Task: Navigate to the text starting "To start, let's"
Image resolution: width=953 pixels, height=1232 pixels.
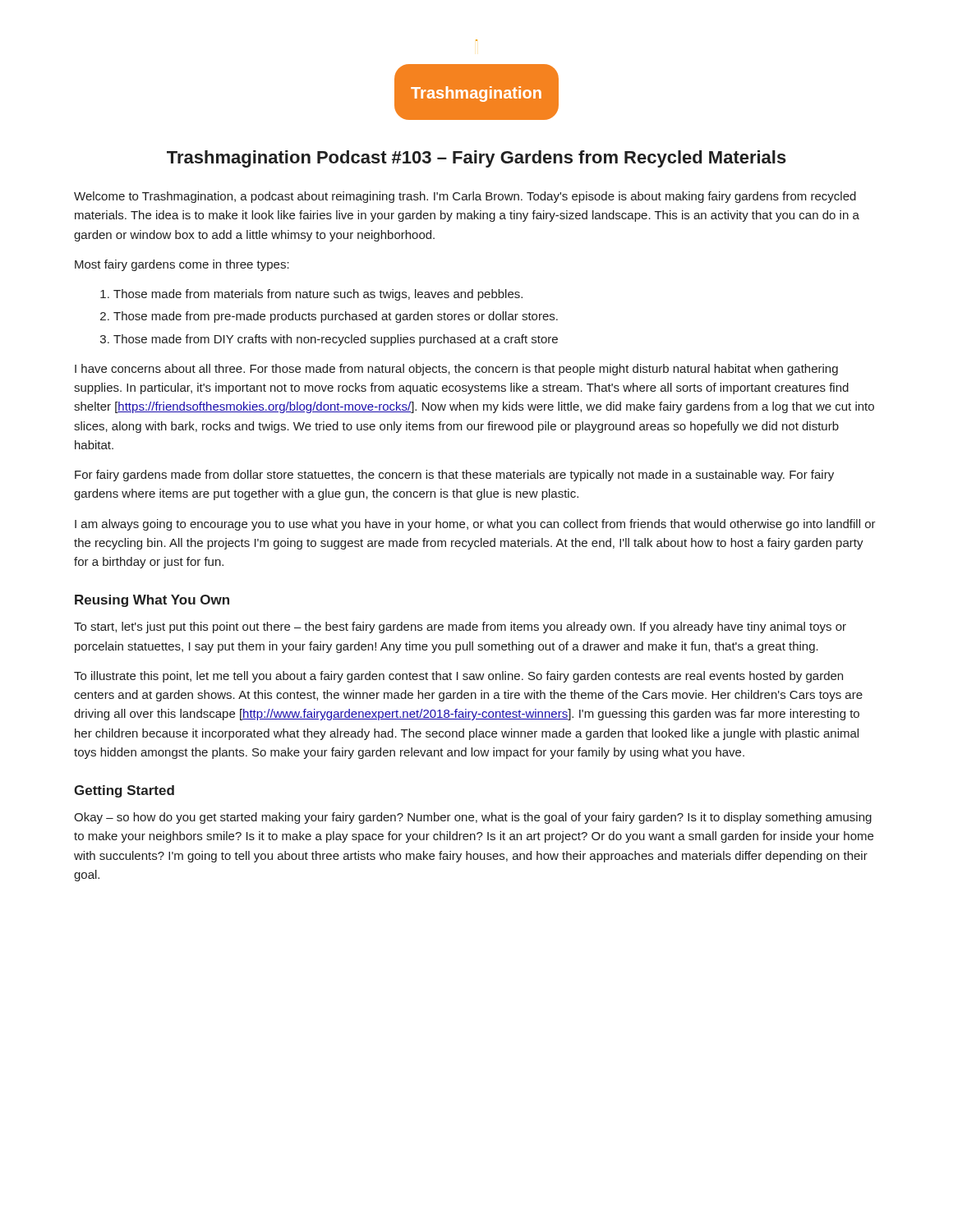Action: point(460,636)
